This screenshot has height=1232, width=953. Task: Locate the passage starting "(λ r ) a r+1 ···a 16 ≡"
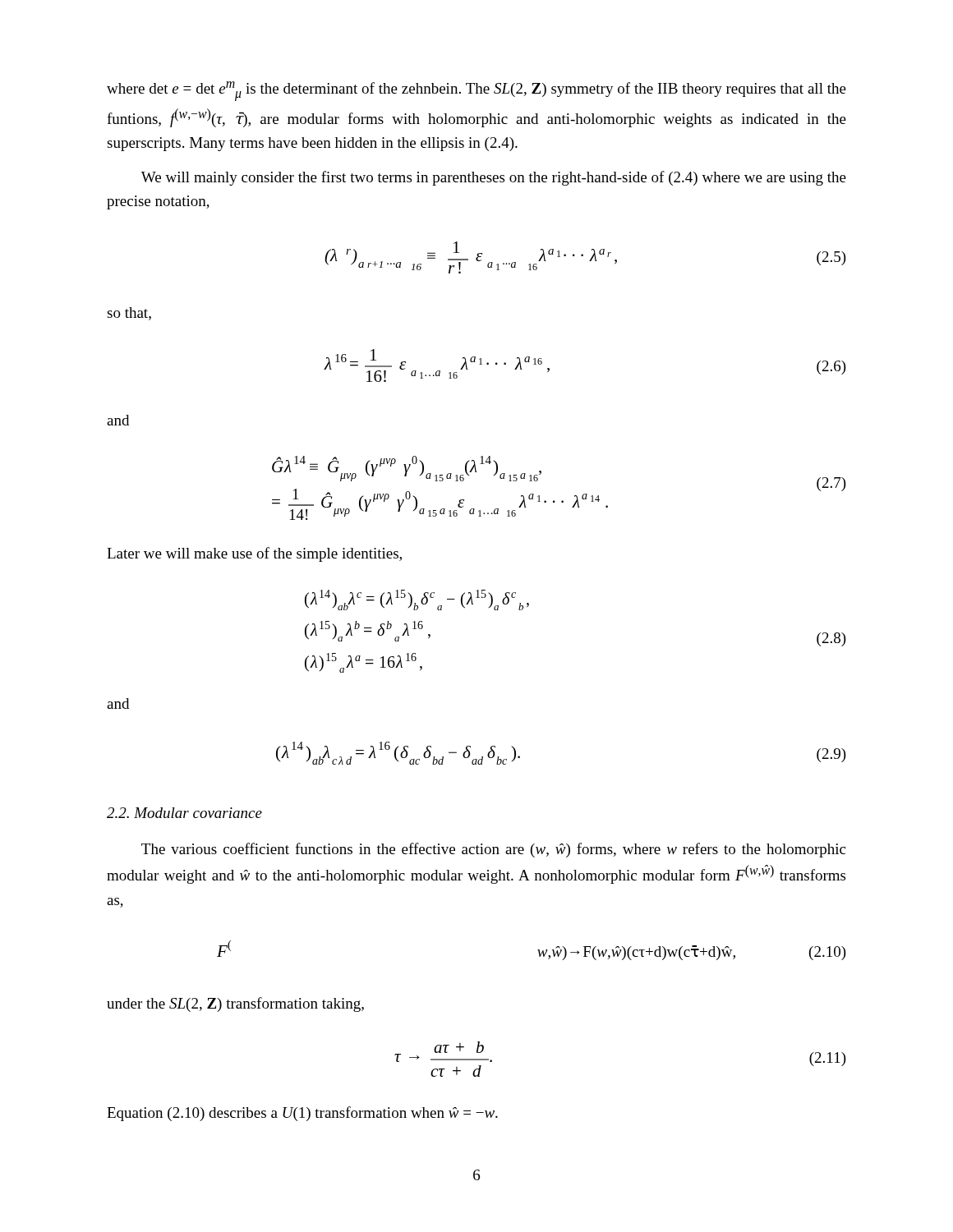pos(476,257)
